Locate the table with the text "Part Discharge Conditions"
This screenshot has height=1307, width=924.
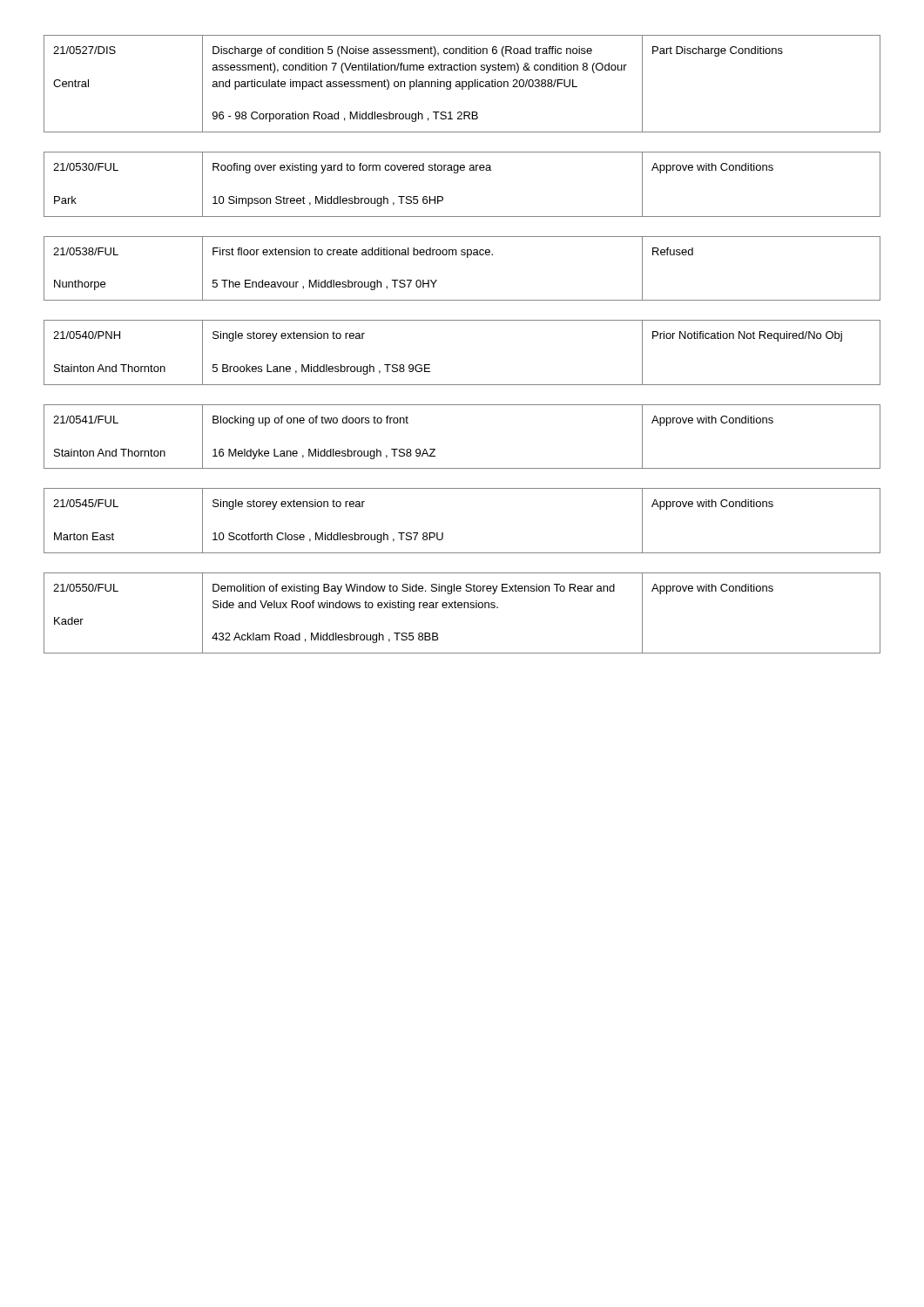(x=462, y=84)
